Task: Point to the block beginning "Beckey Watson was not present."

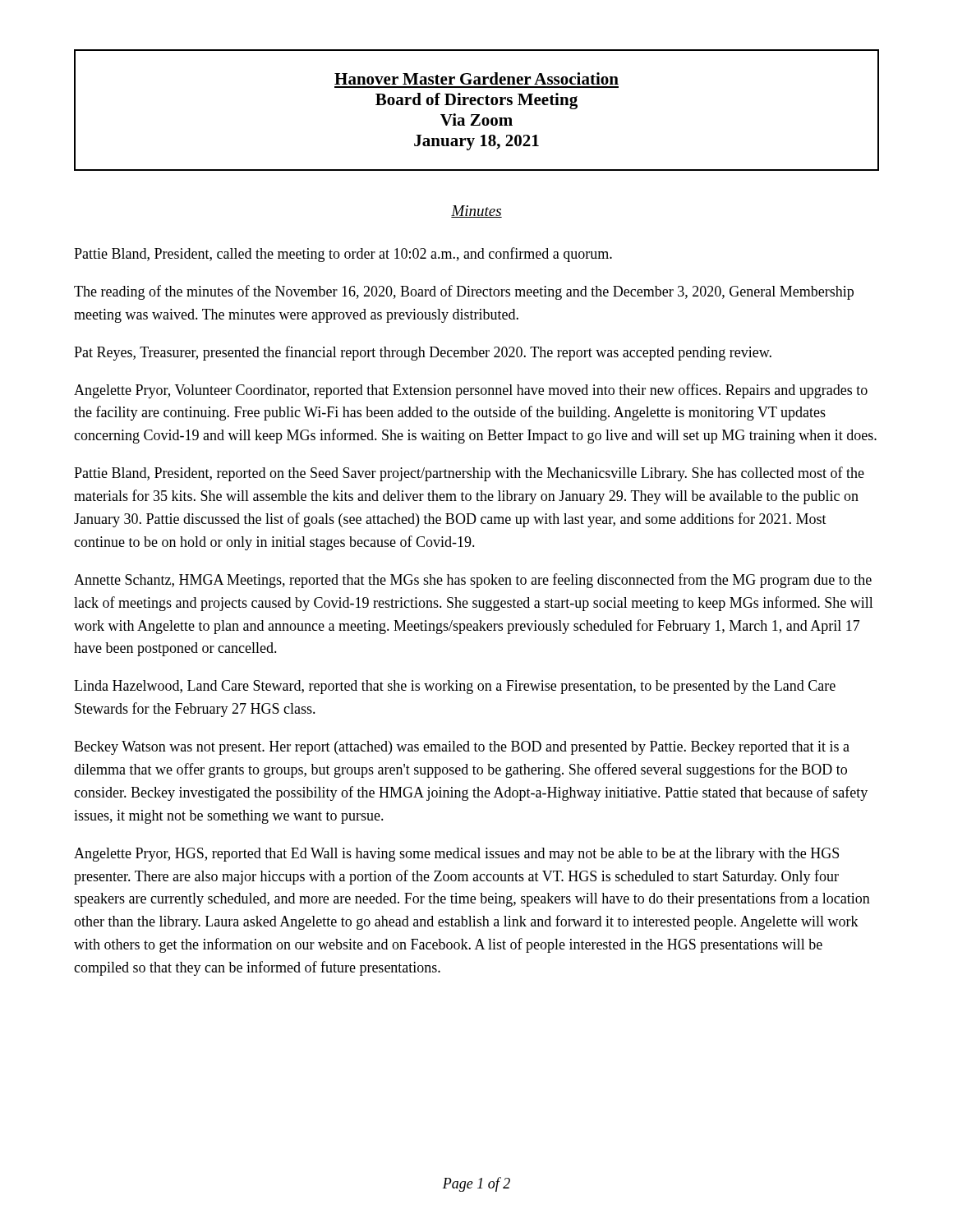Action: coord(471,781)
